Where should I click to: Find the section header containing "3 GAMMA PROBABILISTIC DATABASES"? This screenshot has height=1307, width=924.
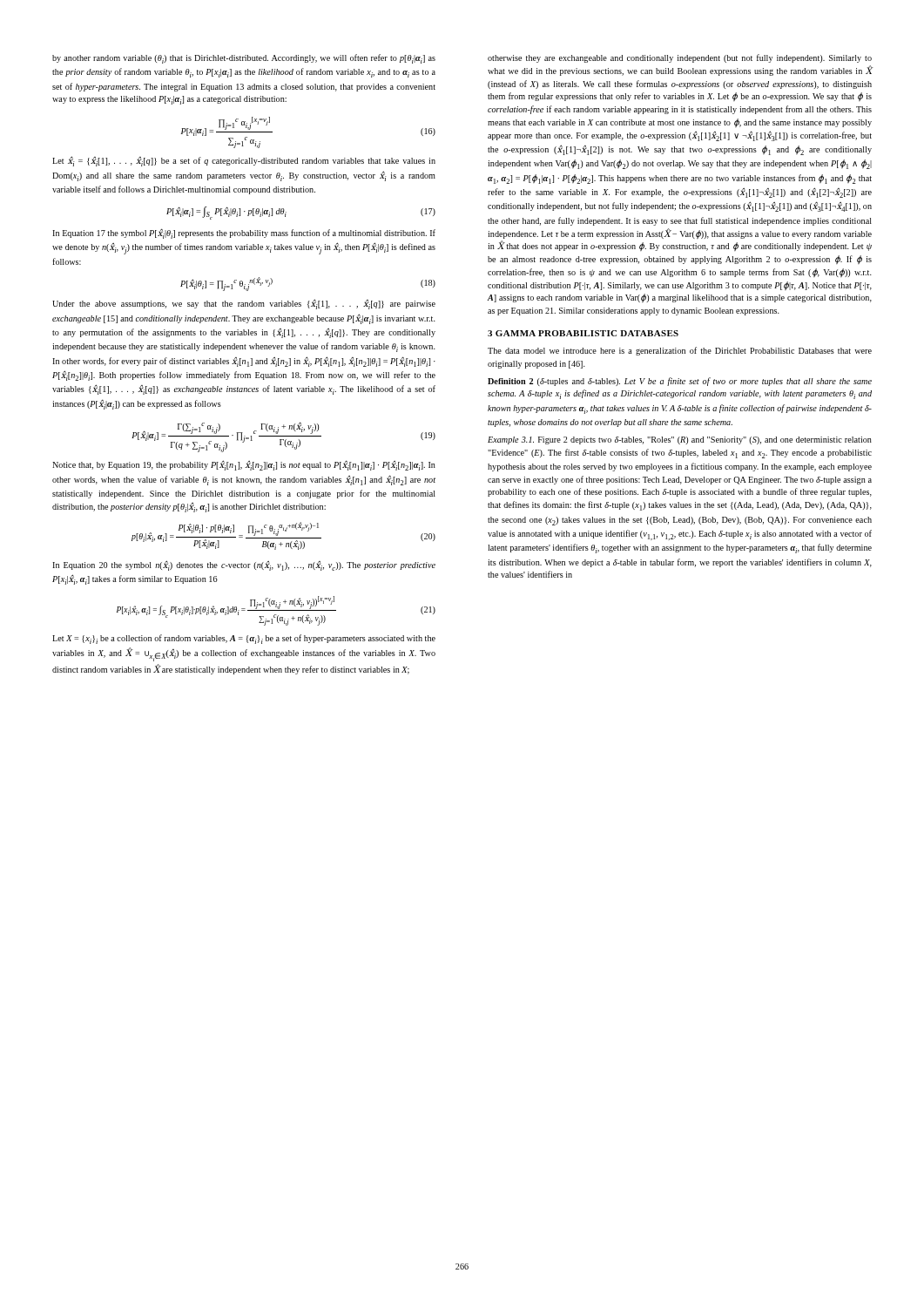(680, 334)
